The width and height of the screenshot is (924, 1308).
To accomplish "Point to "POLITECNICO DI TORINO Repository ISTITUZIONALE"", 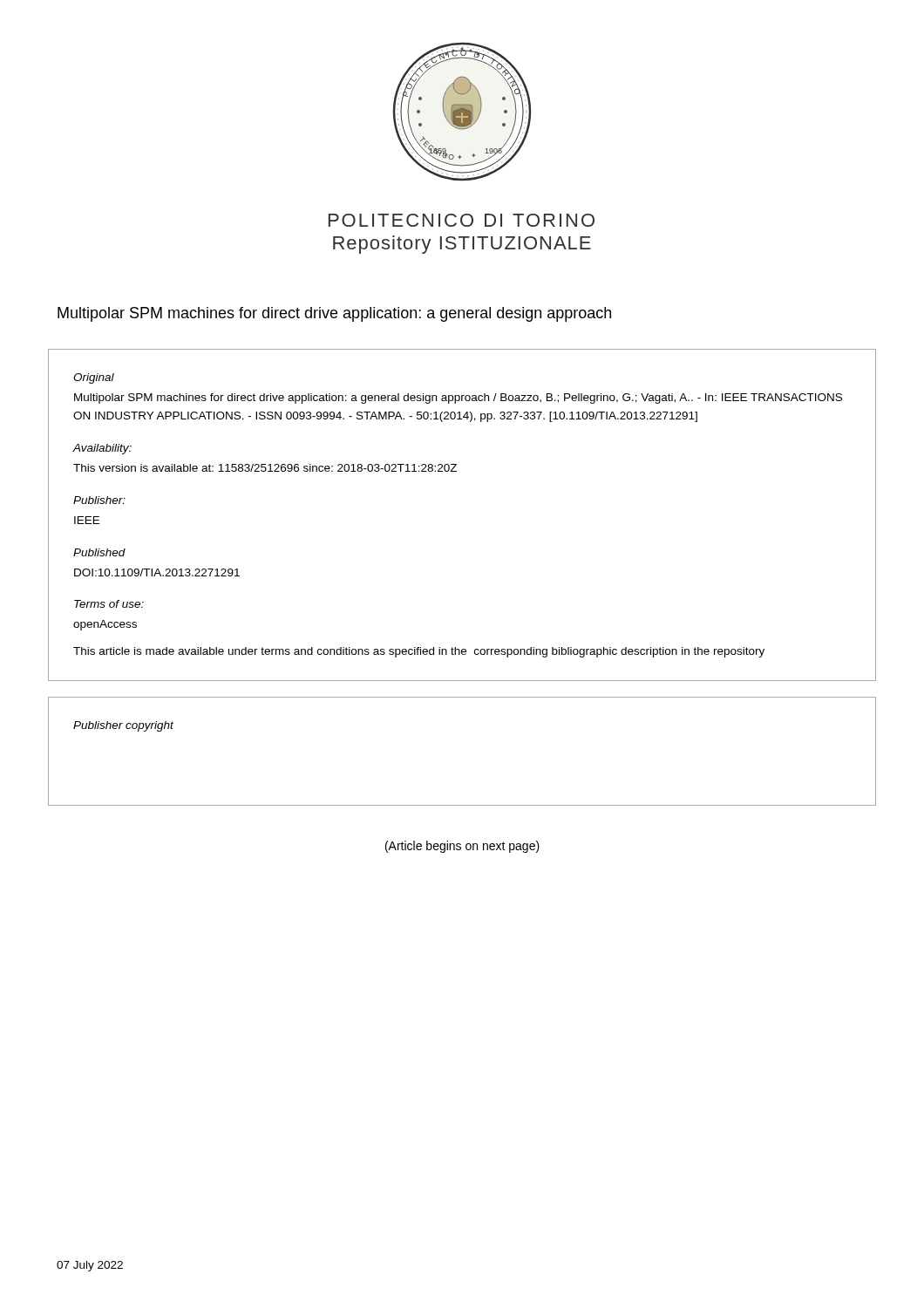I will [462, 232].
